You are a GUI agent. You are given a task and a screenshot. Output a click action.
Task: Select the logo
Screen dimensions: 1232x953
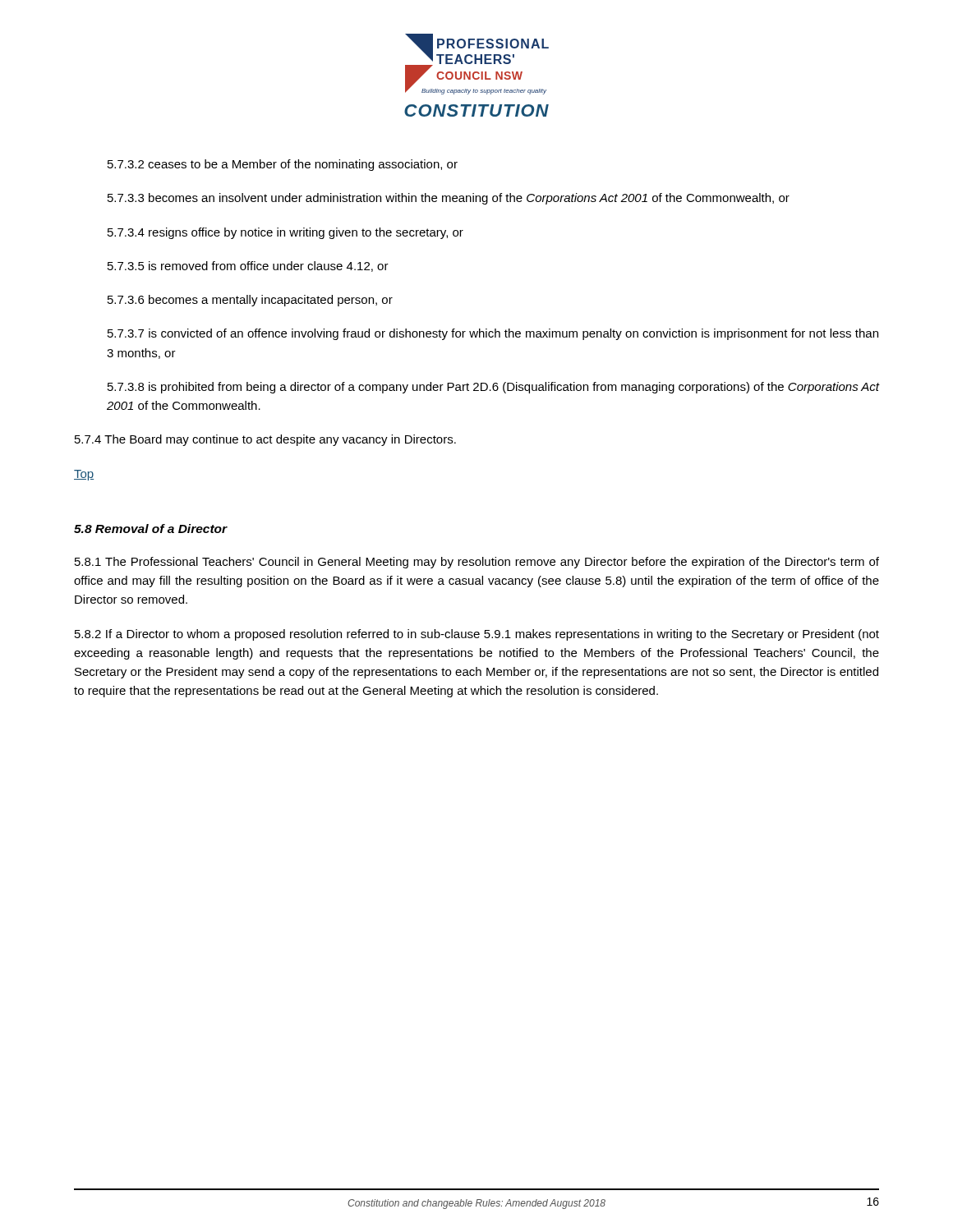[476, 61]
